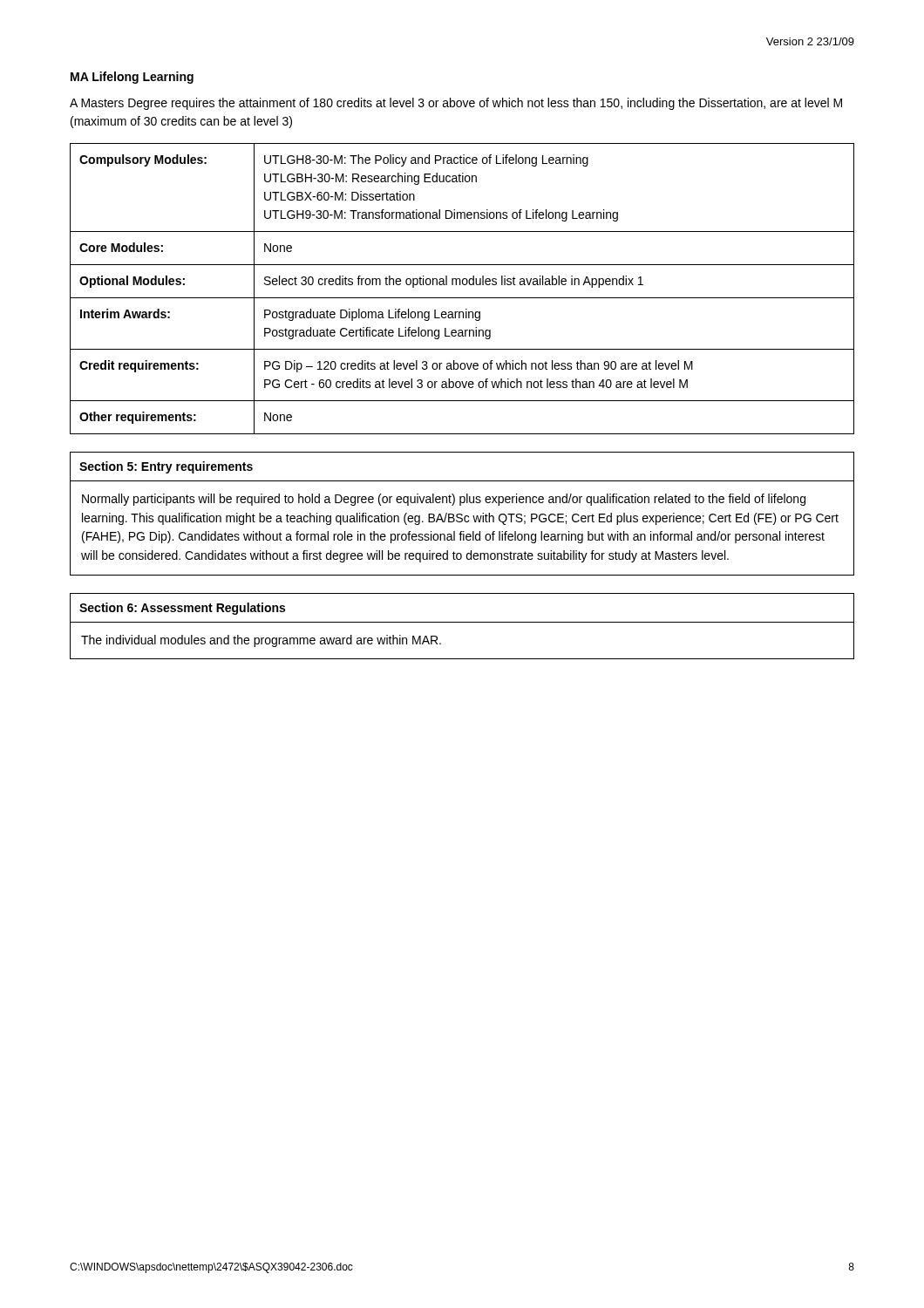This screenshot has width=924, height=1308.
Task: Navigate to the text block starting "The individual modules and the programme"
Action: pyautogui.click(x=261, y=640)
